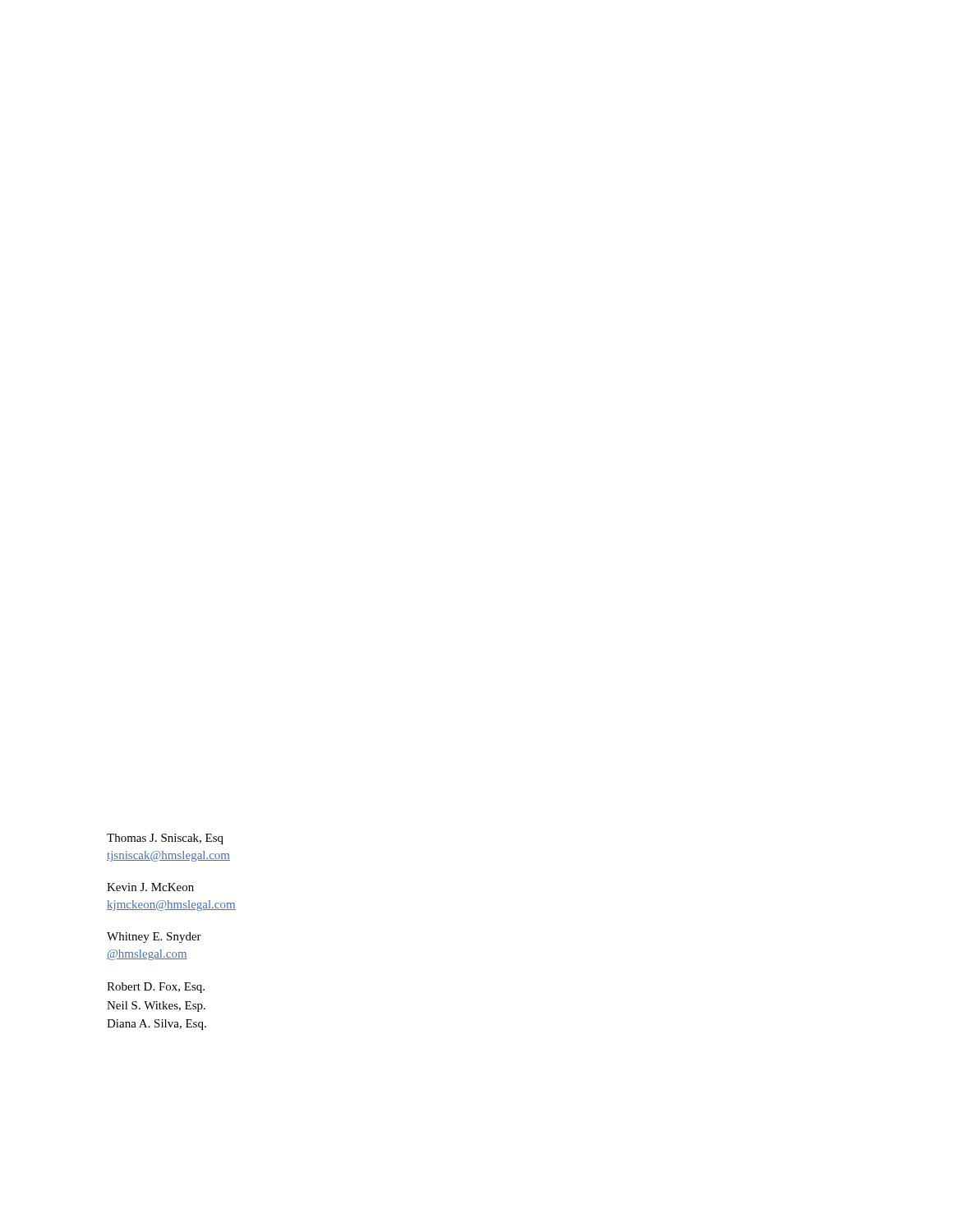Screen dimensions: 1232x953
Task: Click on the text block starting "Kevin J. McKeon kjmckeon@hmslegal.com"
Action: click(x=171, y=896)
